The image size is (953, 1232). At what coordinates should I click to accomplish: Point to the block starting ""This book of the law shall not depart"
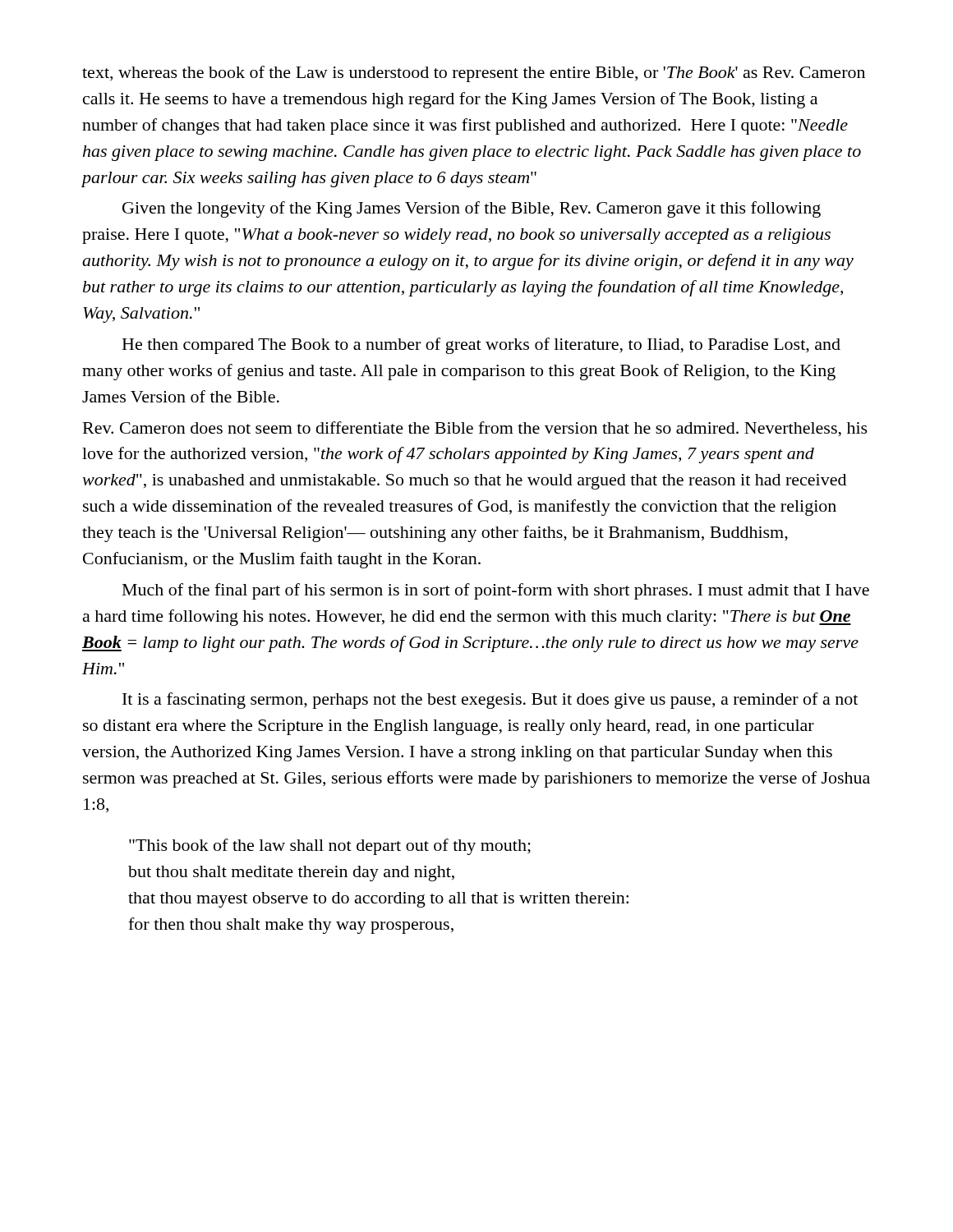pos(500,884)
